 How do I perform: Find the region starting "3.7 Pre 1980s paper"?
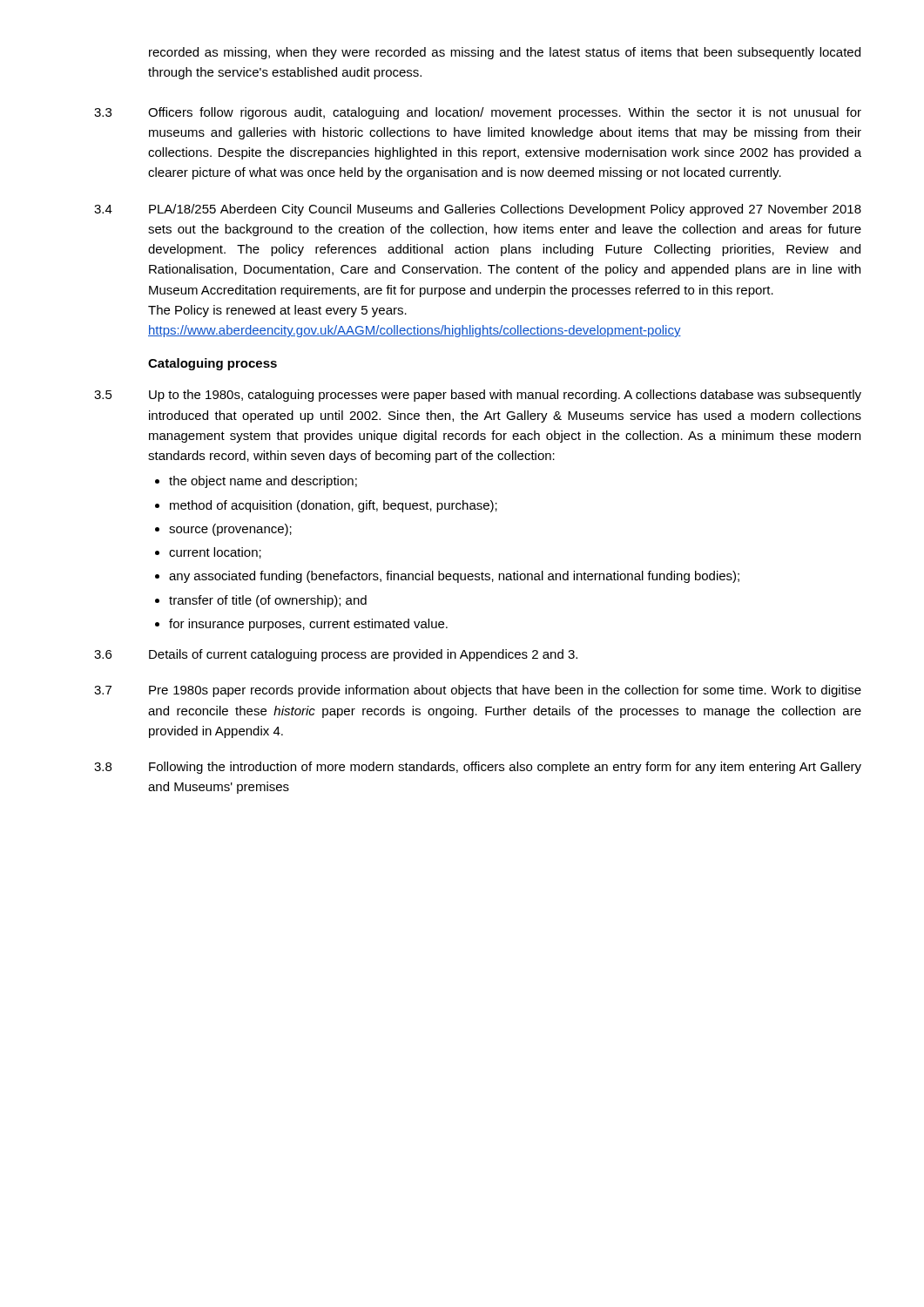coord(478,710)
